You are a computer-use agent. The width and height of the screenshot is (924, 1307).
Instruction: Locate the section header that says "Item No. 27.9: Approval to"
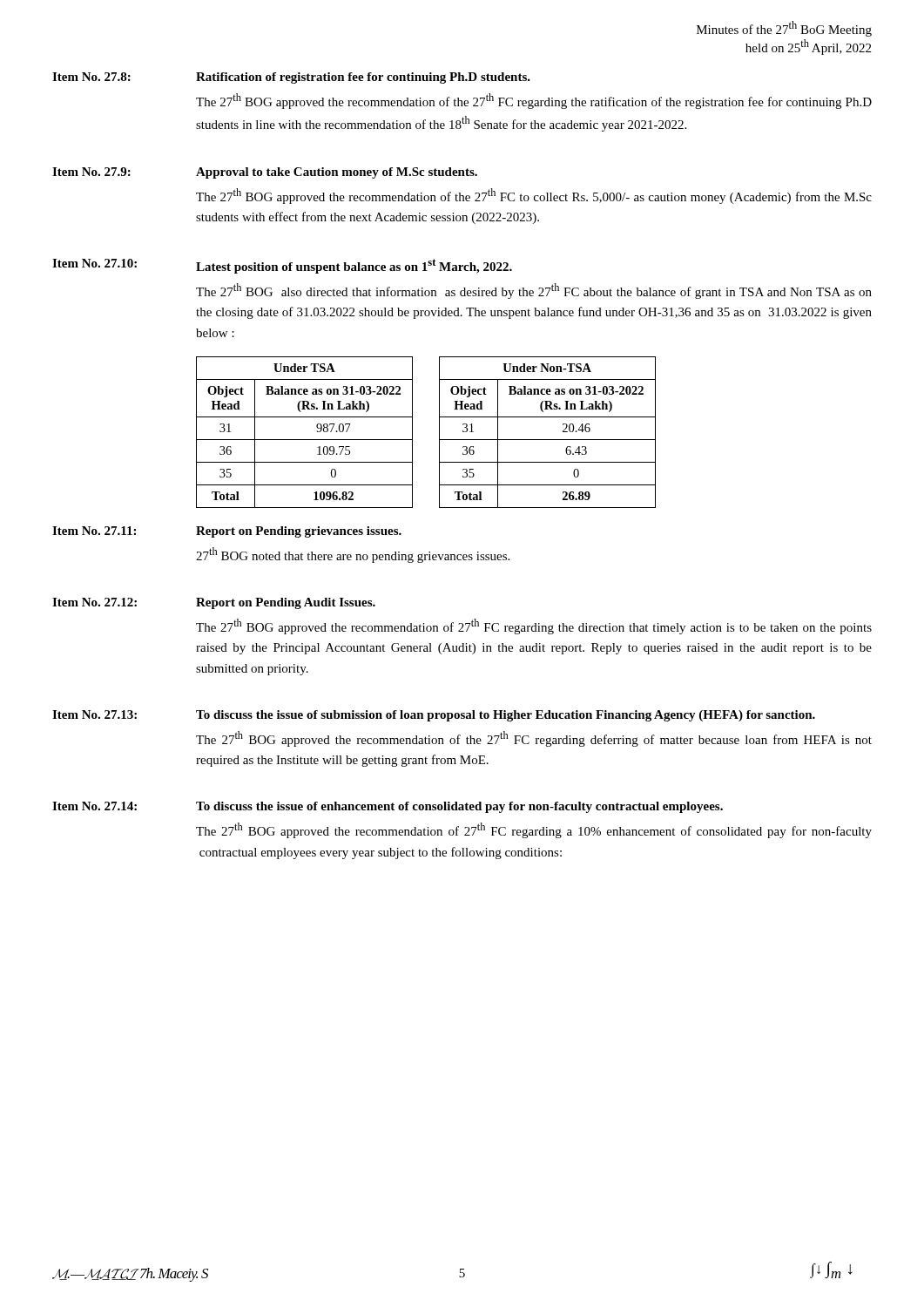462,202
